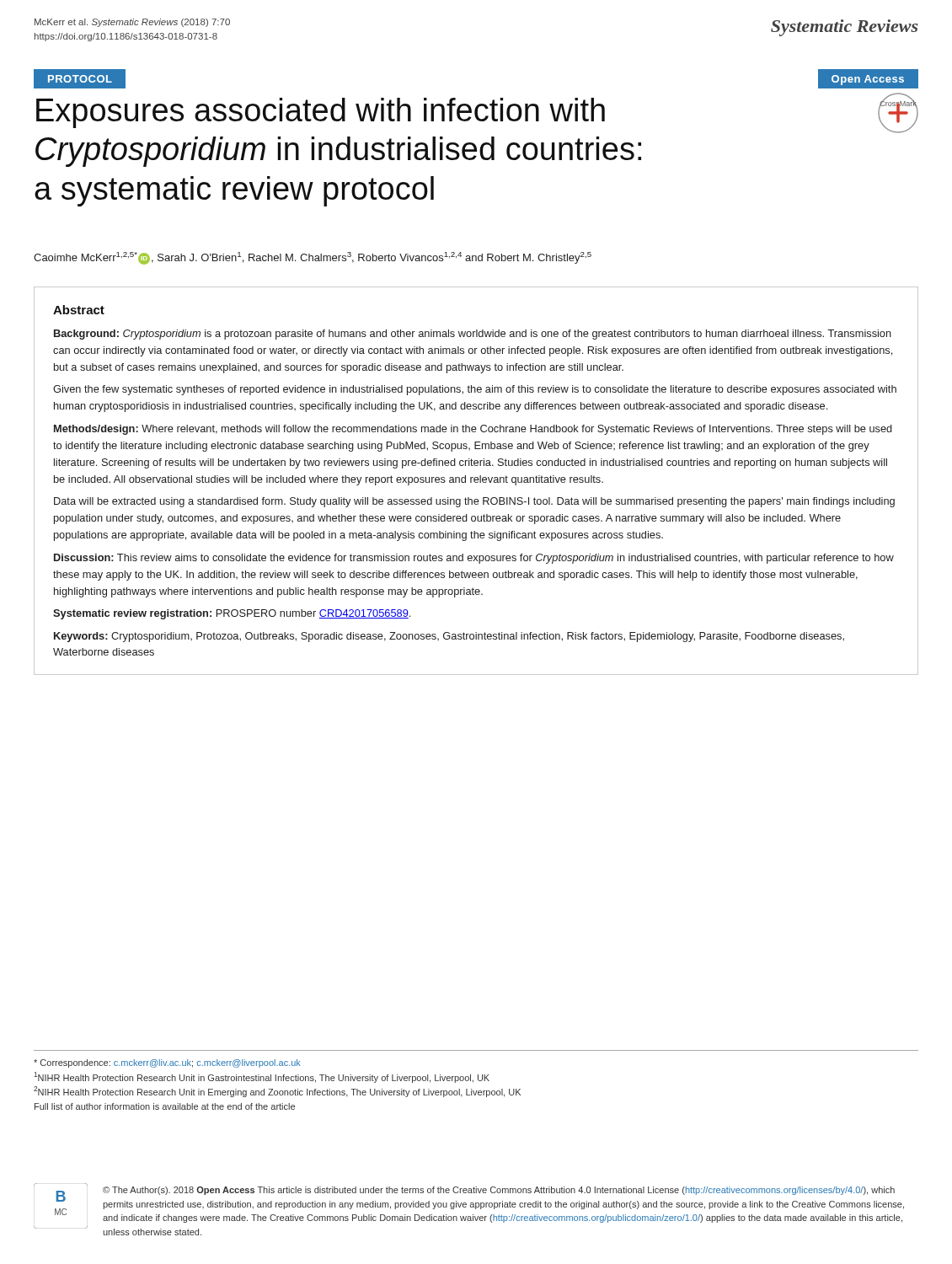Select the text block starting "Exposures associated with infection with"
Screen dimensions: 1264x952
(447, 150)
